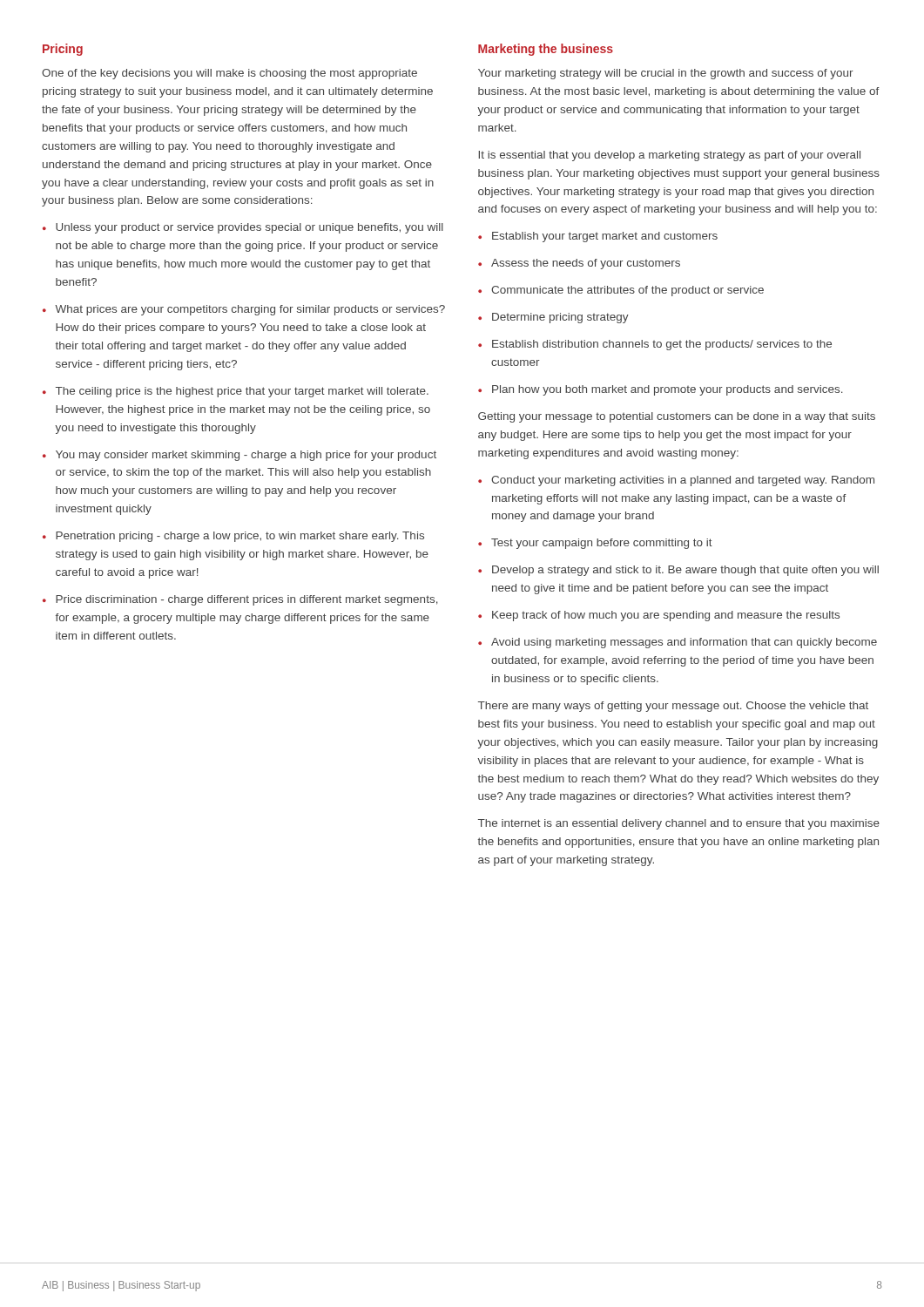Image resolution: width=924 pixels, height=1307 pixels.
Task: Where is the passage that starts "● Keep track of how"?
Action: click(x=680, y=616)
